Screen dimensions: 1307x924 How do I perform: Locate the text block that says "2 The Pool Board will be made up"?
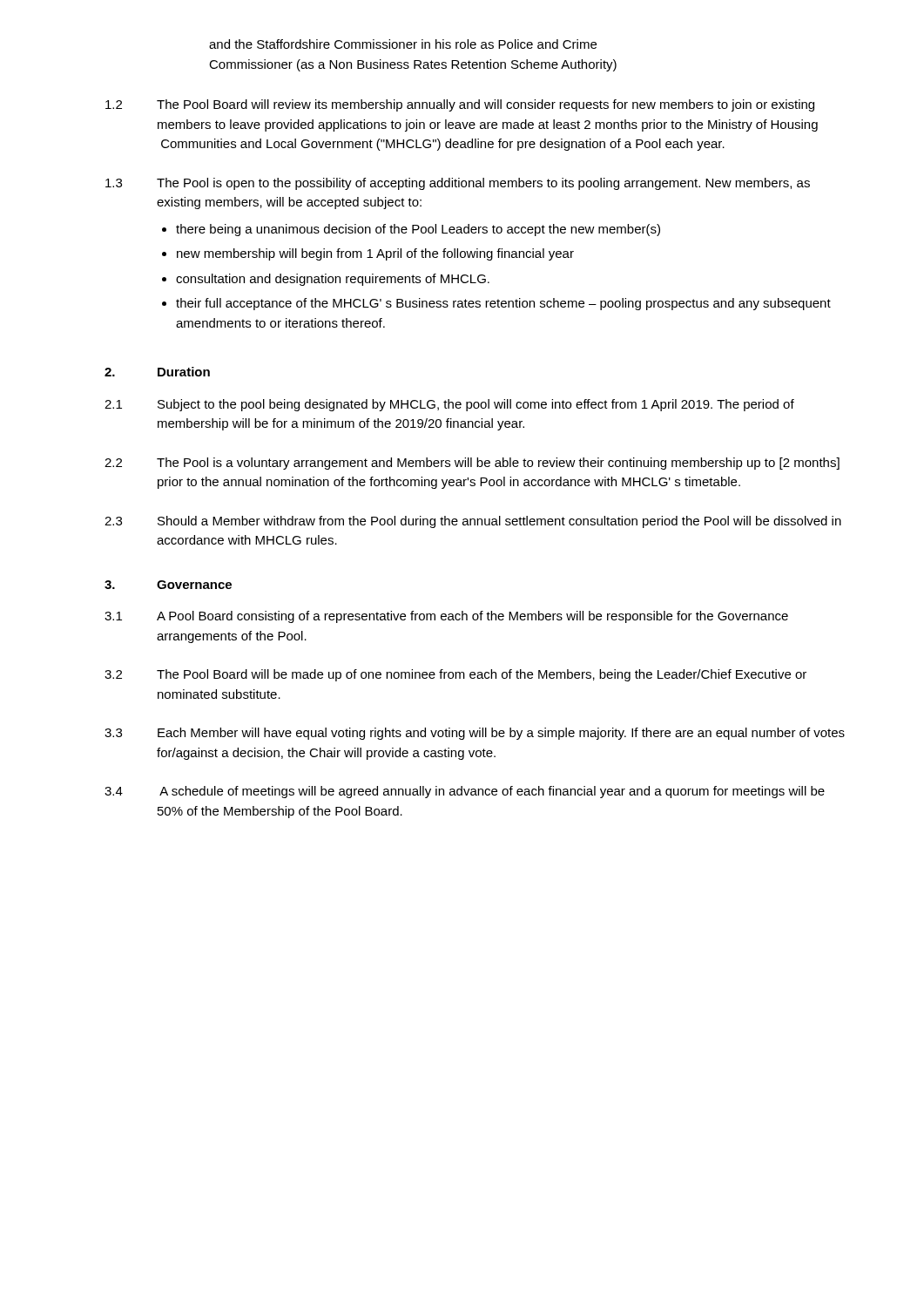point(479,684)
